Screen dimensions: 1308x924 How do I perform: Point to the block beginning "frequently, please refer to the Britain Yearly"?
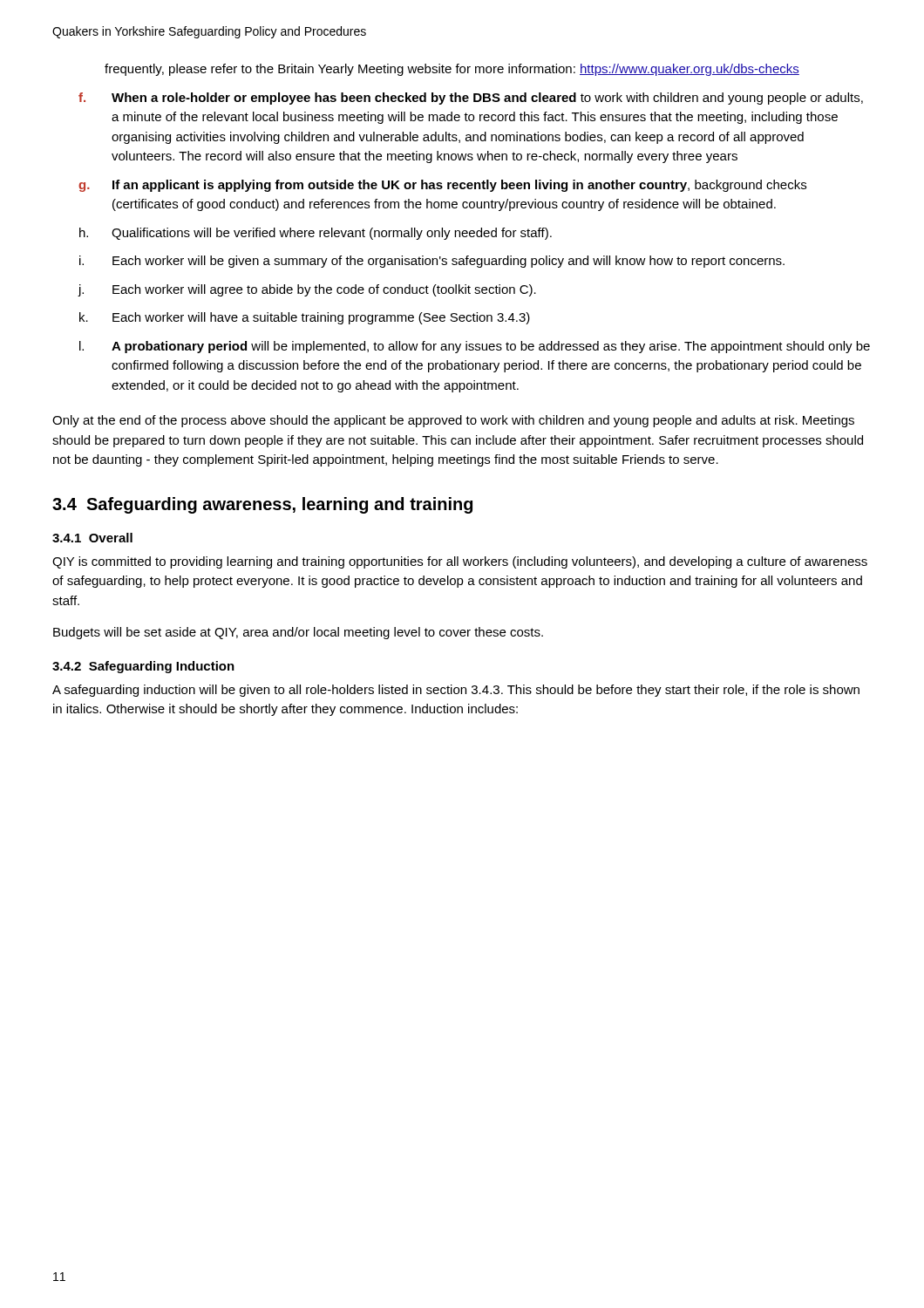click(452, 68)
